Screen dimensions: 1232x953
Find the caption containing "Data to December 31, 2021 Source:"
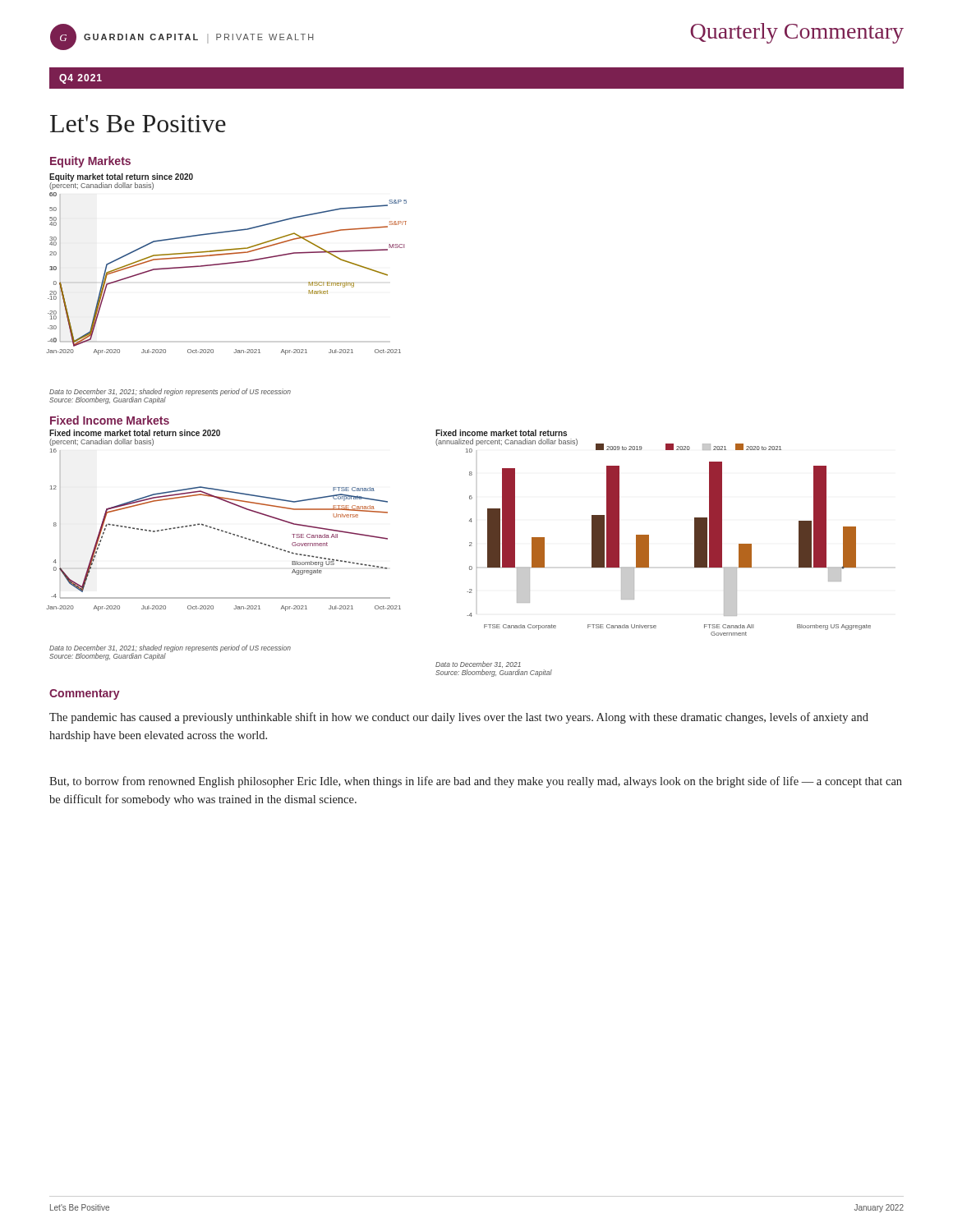click(x=493, y=669)
